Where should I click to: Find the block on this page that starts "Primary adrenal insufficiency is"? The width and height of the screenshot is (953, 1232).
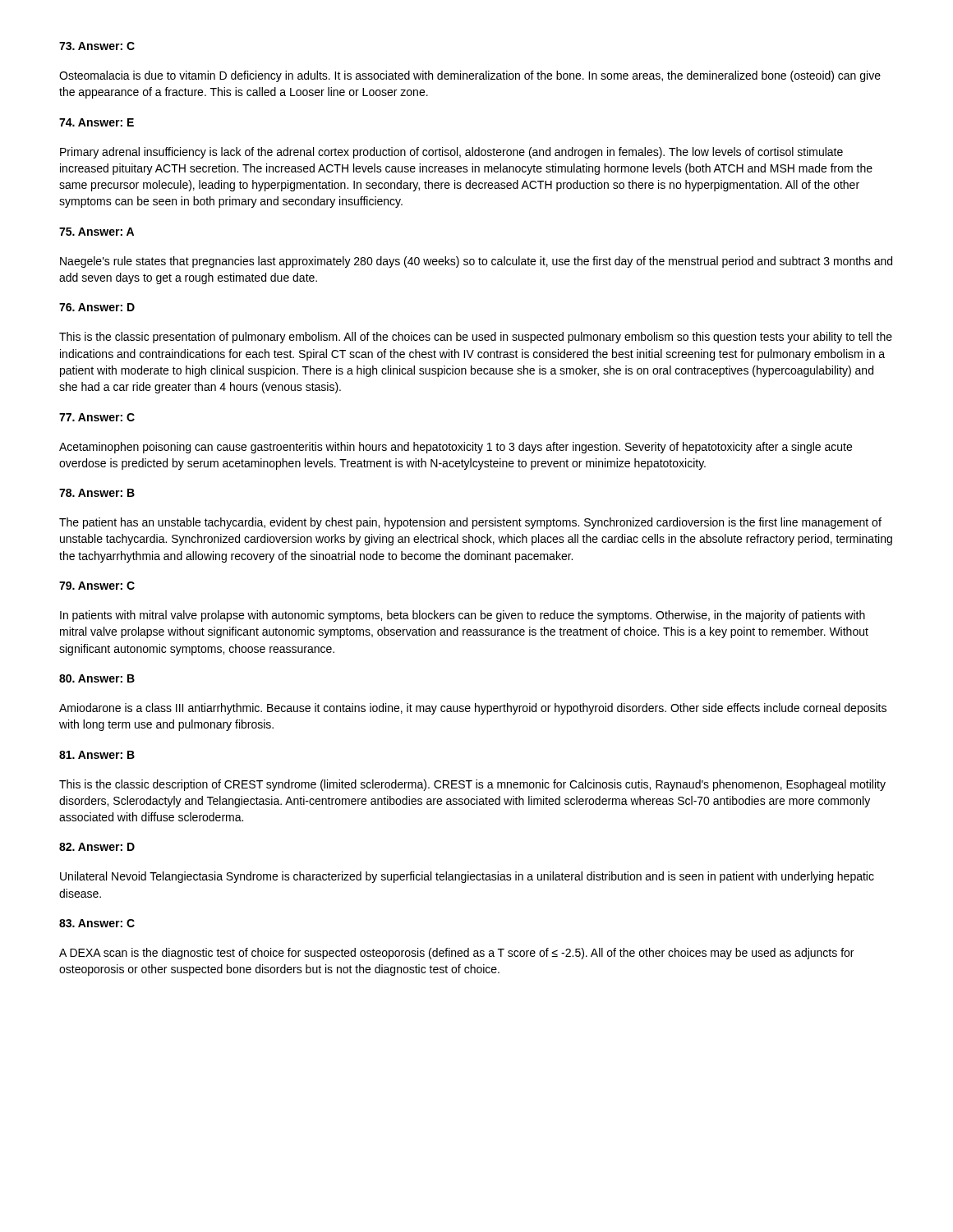coord(476,177)
